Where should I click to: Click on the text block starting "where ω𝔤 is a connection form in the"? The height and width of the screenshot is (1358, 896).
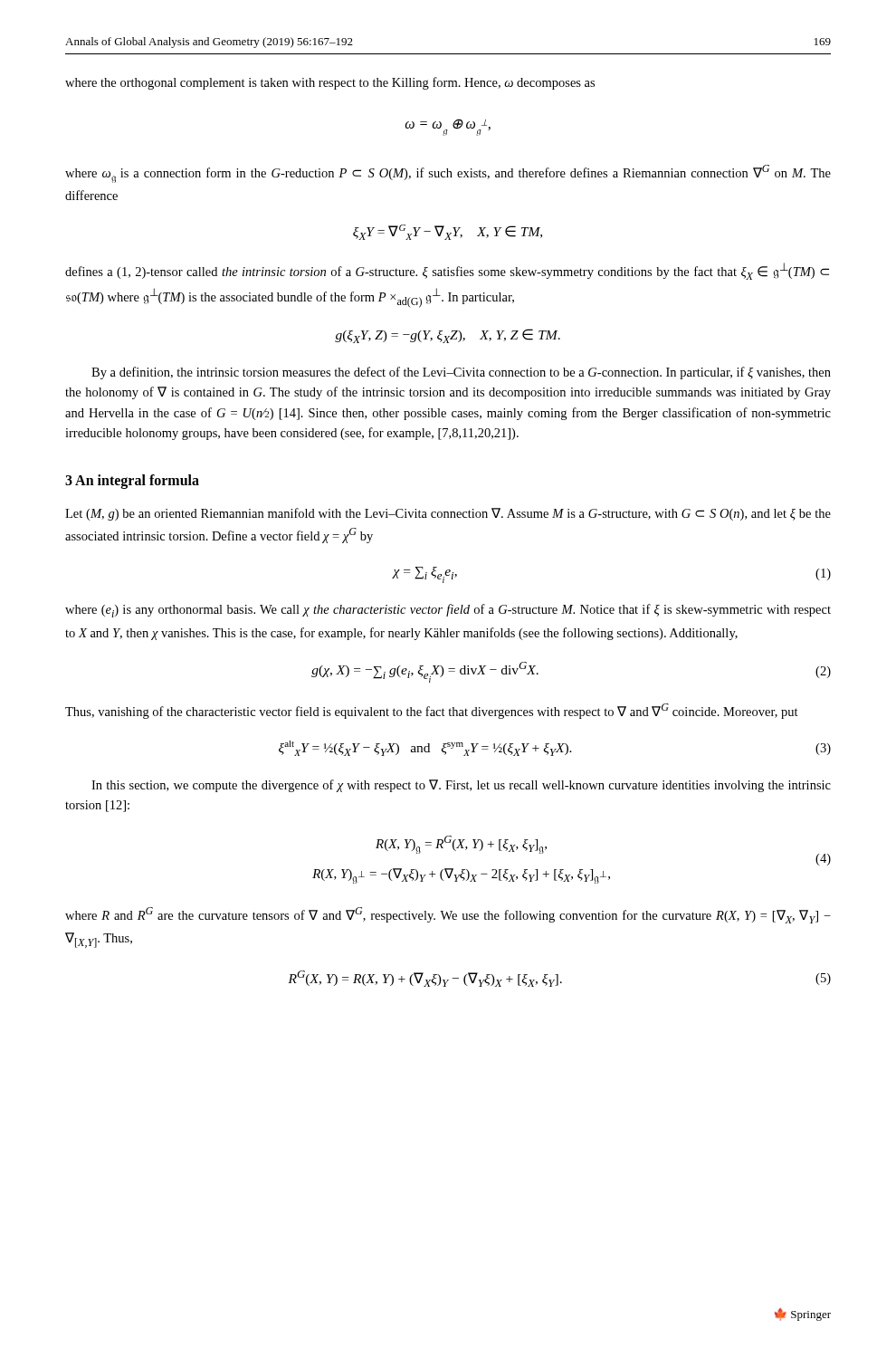tap(448, 182)
